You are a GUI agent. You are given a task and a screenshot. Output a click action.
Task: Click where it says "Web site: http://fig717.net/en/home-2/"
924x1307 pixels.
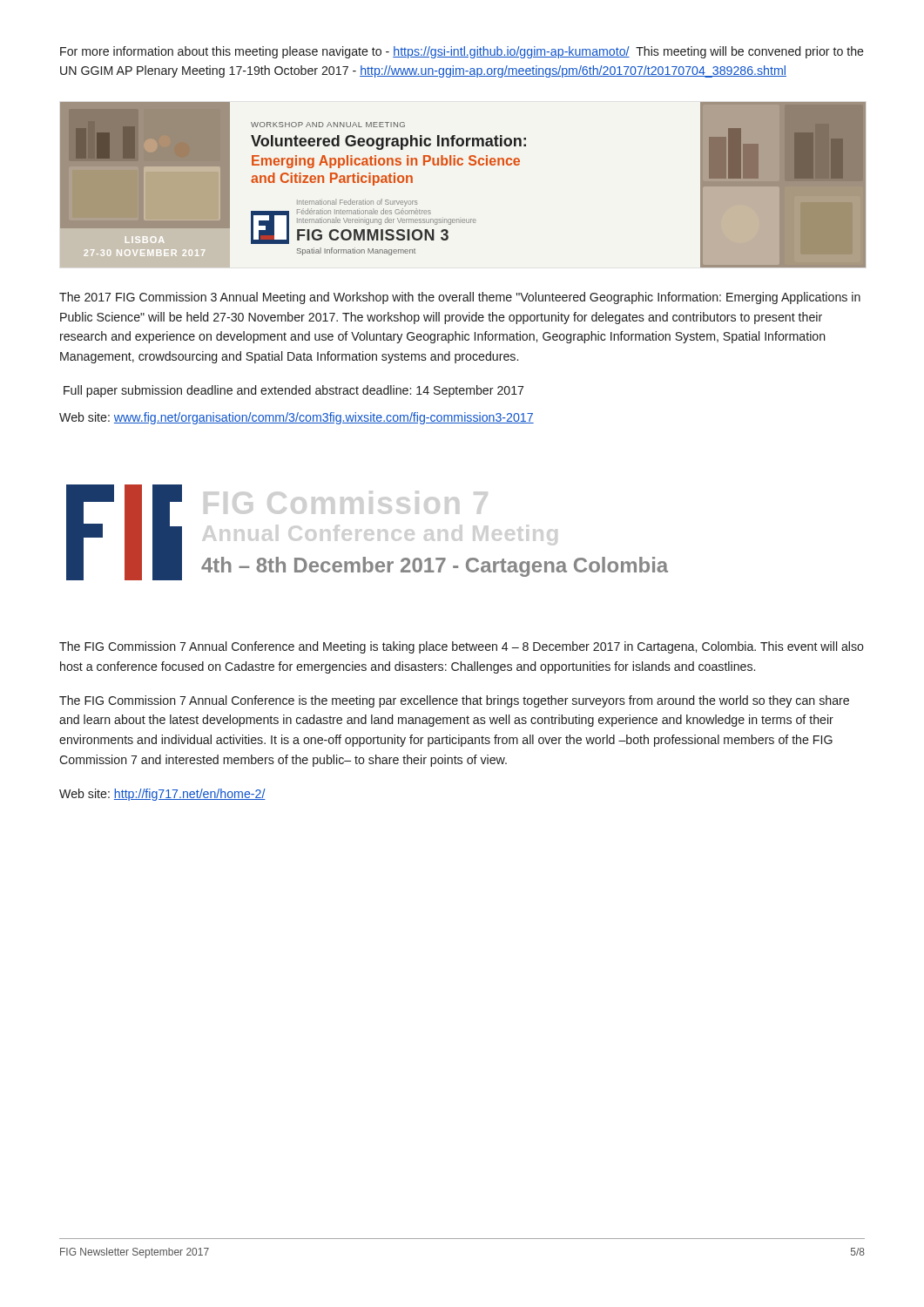click(162, 793)
